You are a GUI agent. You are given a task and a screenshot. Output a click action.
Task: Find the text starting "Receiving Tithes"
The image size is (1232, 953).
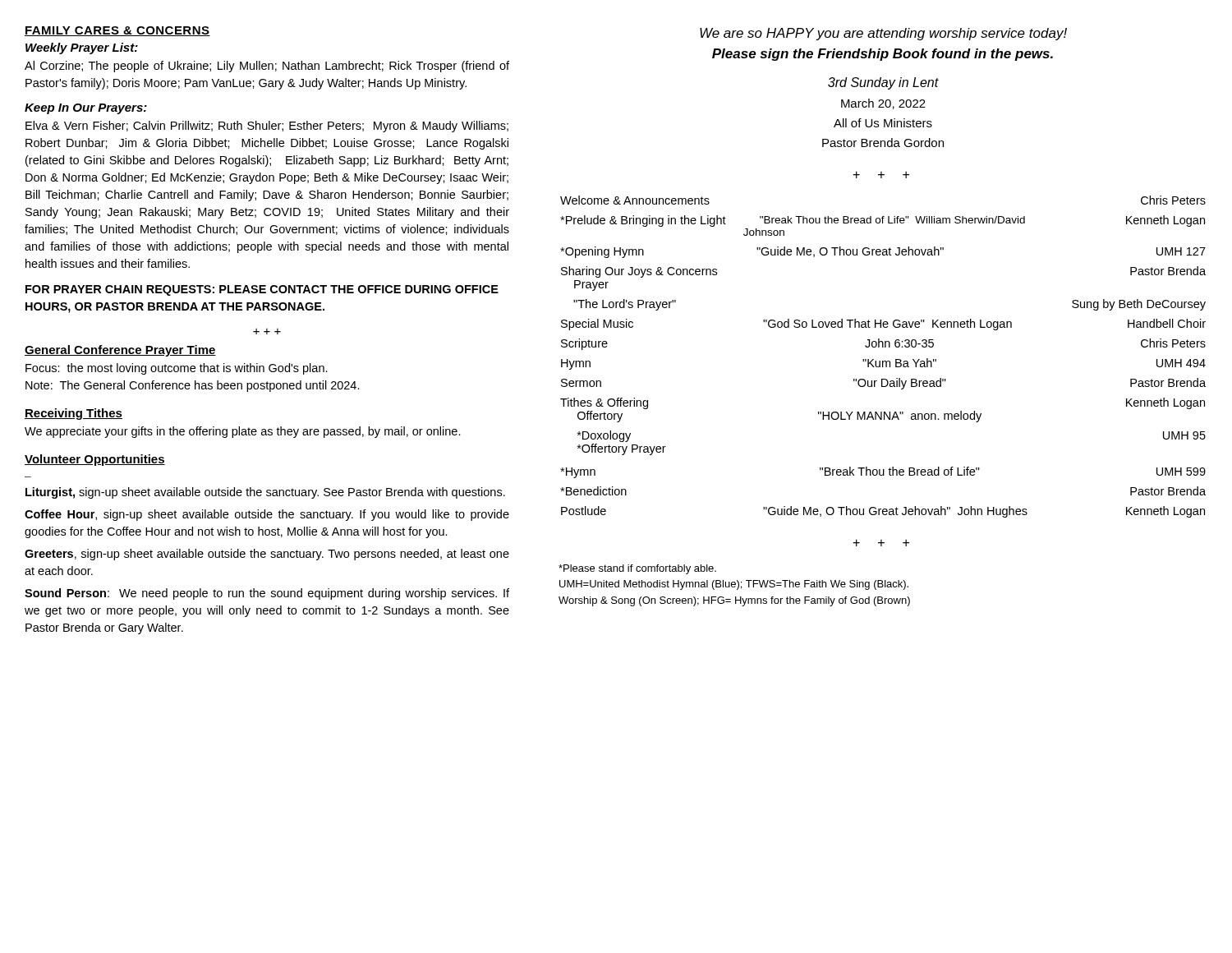pyautogui.click(x=74, y=414)
